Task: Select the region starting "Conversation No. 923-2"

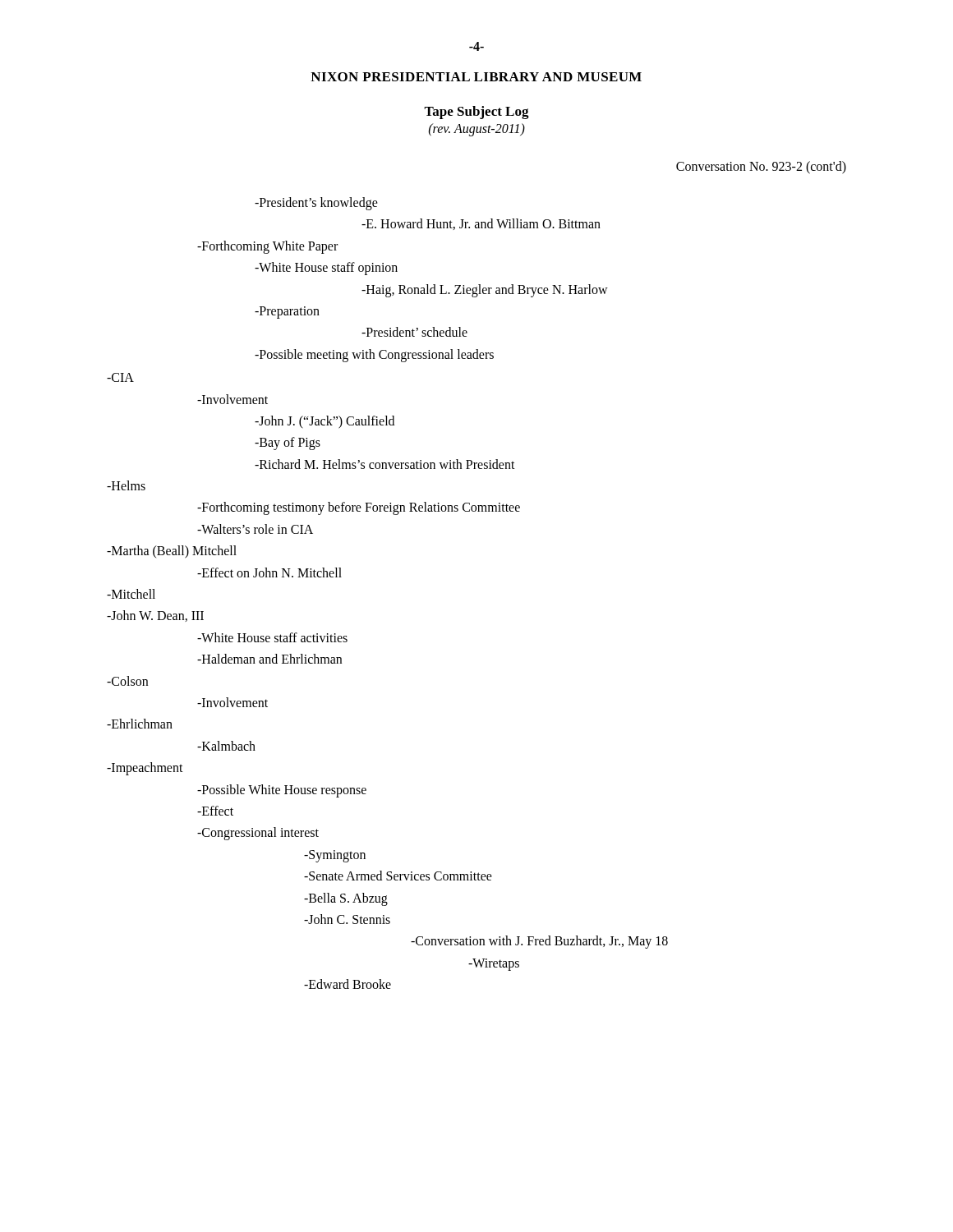Action: (761, 166)
